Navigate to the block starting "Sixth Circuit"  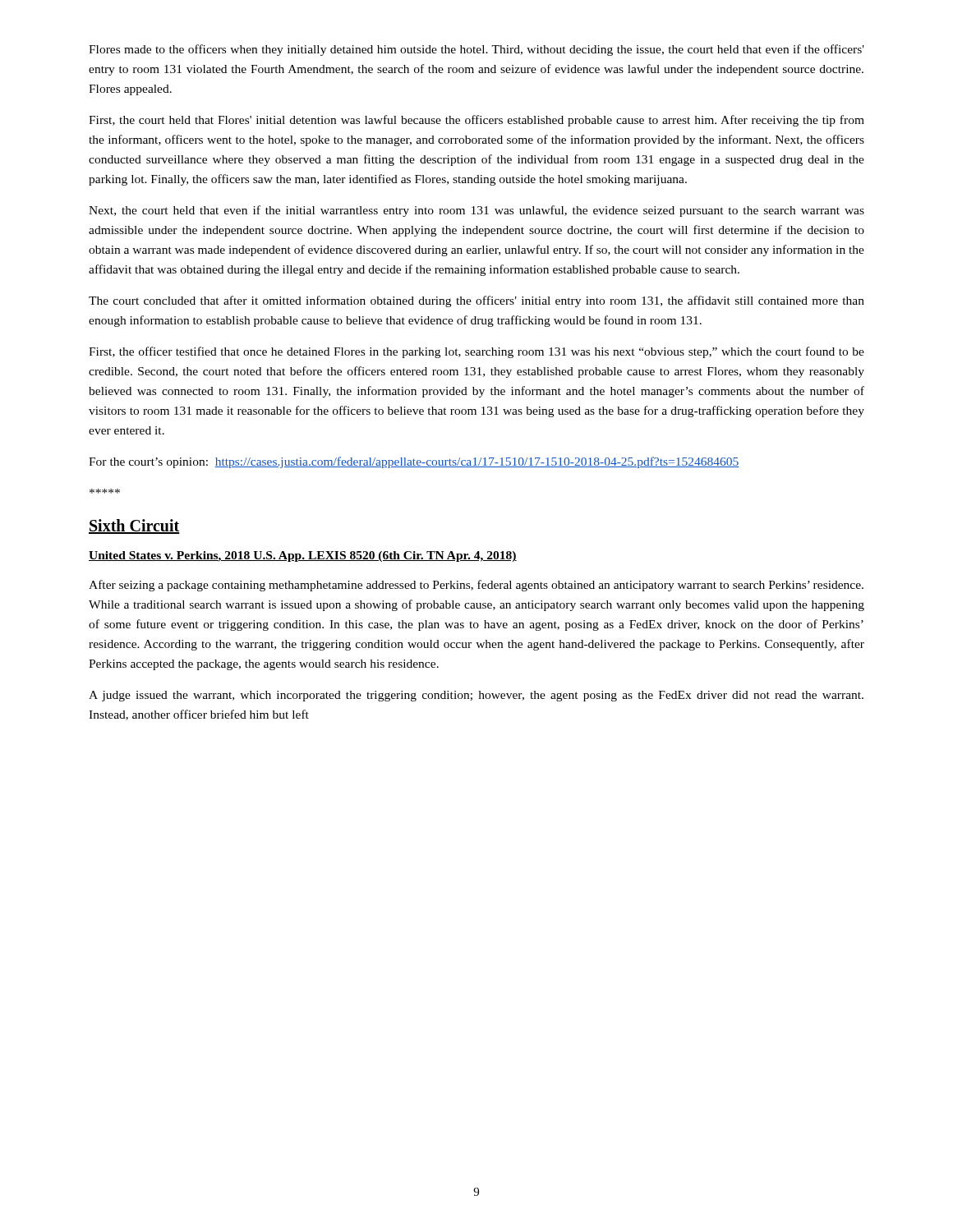pyautogui.click(x=134, y=526)
